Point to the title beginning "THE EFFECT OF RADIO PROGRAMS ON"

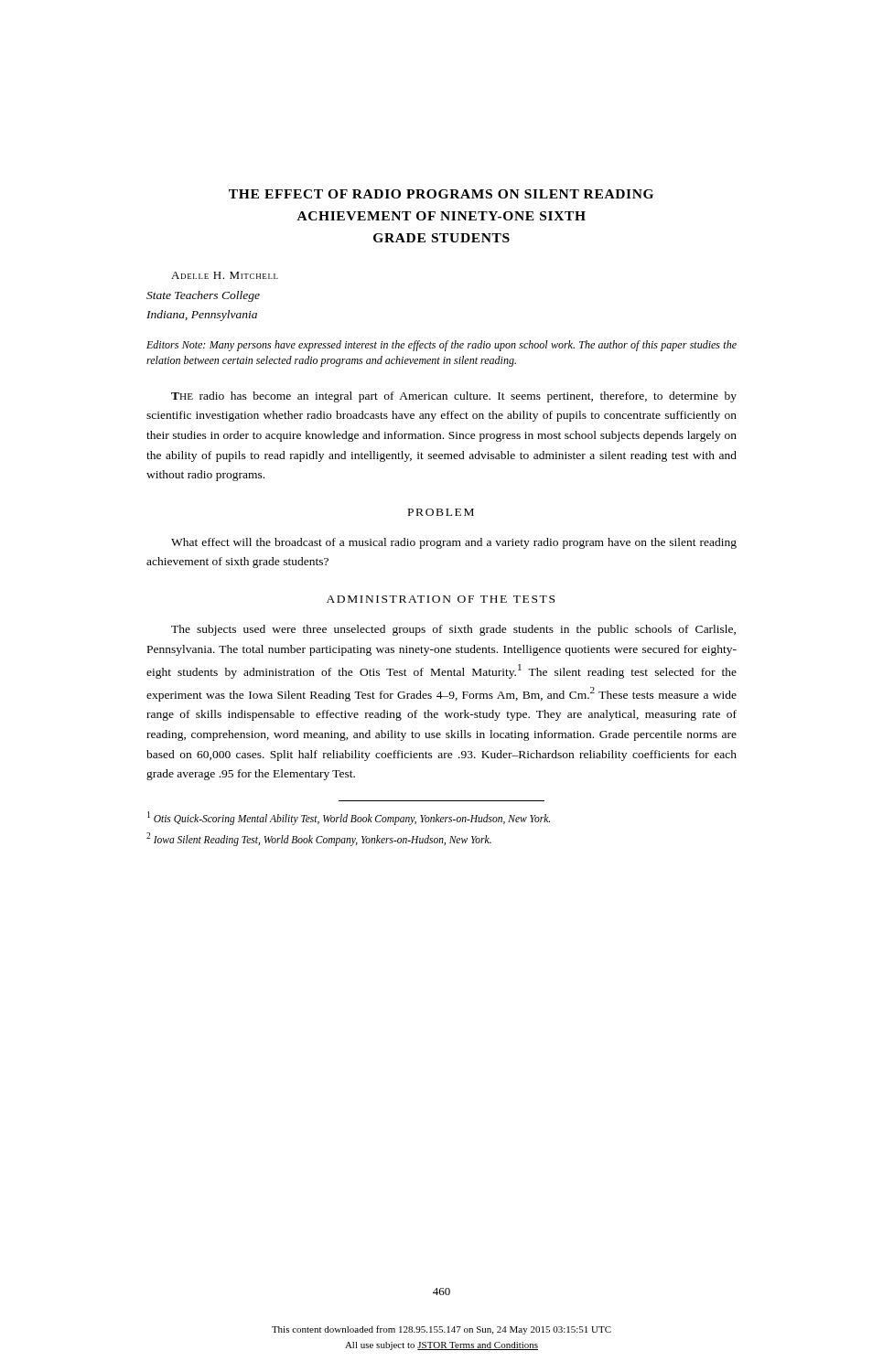coord(442,215)
